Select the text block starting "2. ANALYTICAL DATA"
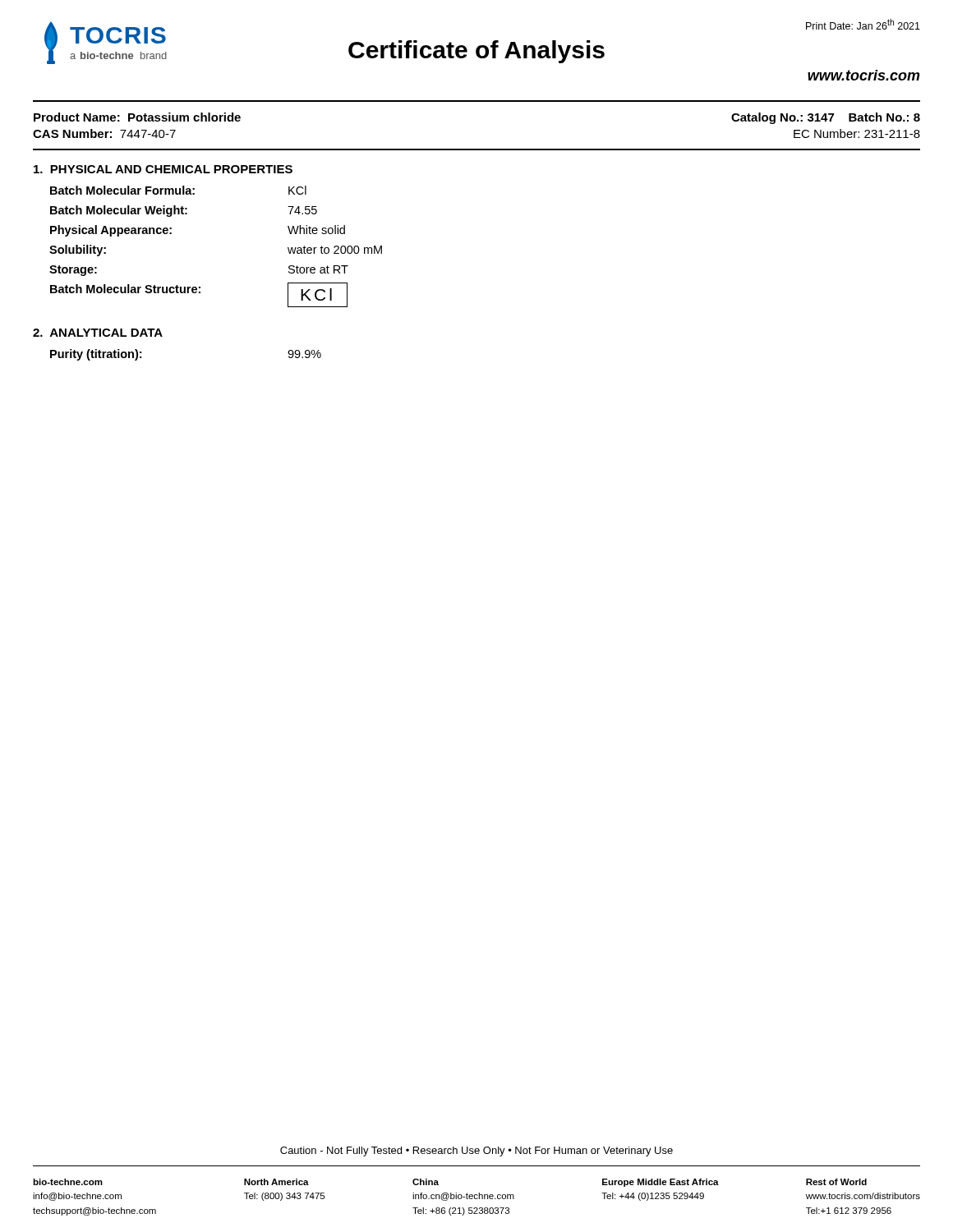This screenshot has width=953, height=1232. coord(98,332)
